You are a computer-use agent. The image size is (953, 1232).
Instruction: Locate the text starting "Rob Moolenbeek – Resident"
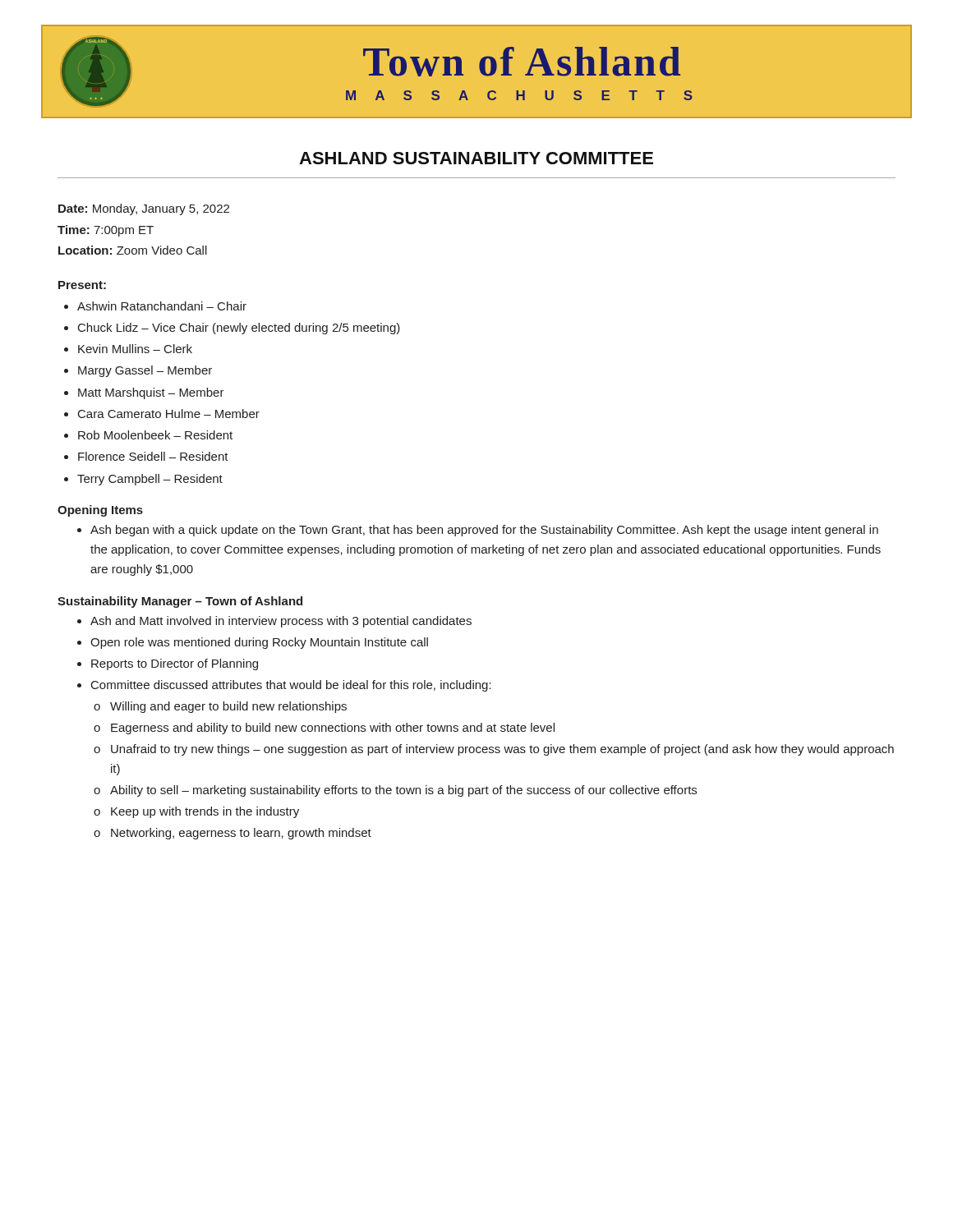click(x=148, y=435)
